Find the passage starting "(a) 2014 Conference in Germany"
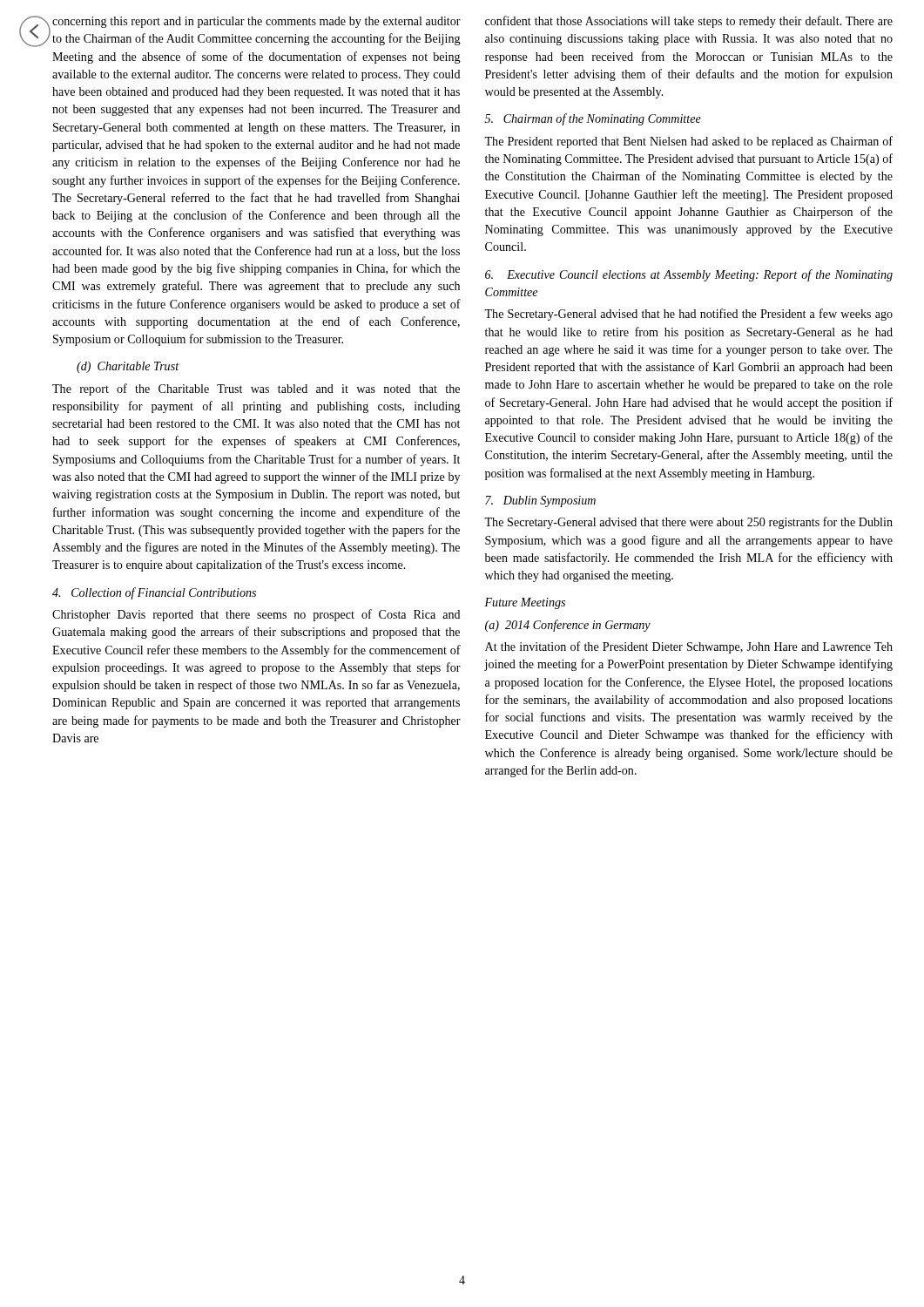This screenshot has width=924, height=1307. [567, 624]
